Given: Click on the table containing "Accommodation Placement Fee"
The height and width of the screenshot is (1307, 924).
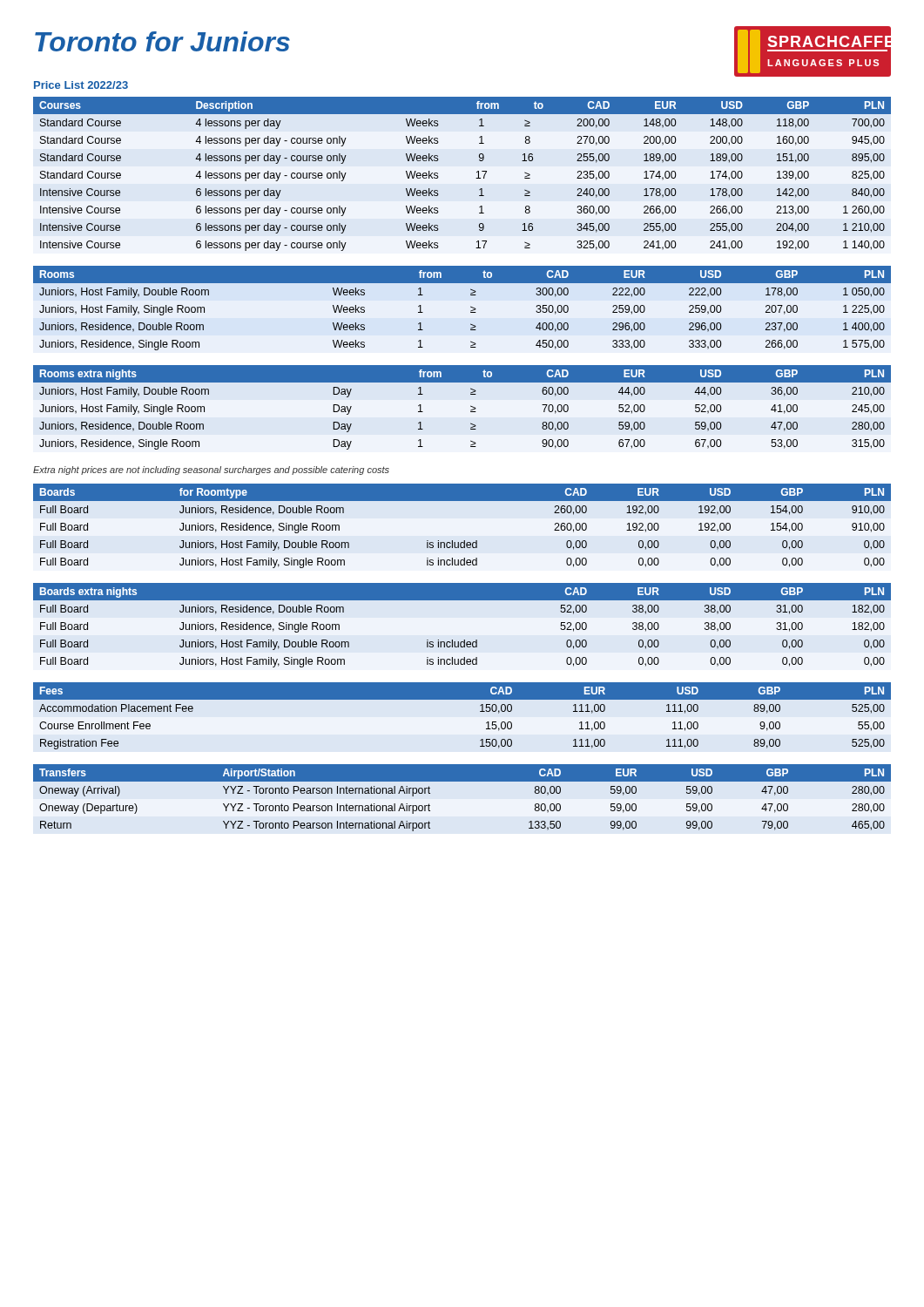Looking at the screenshot, I should (x=462, y=717).
